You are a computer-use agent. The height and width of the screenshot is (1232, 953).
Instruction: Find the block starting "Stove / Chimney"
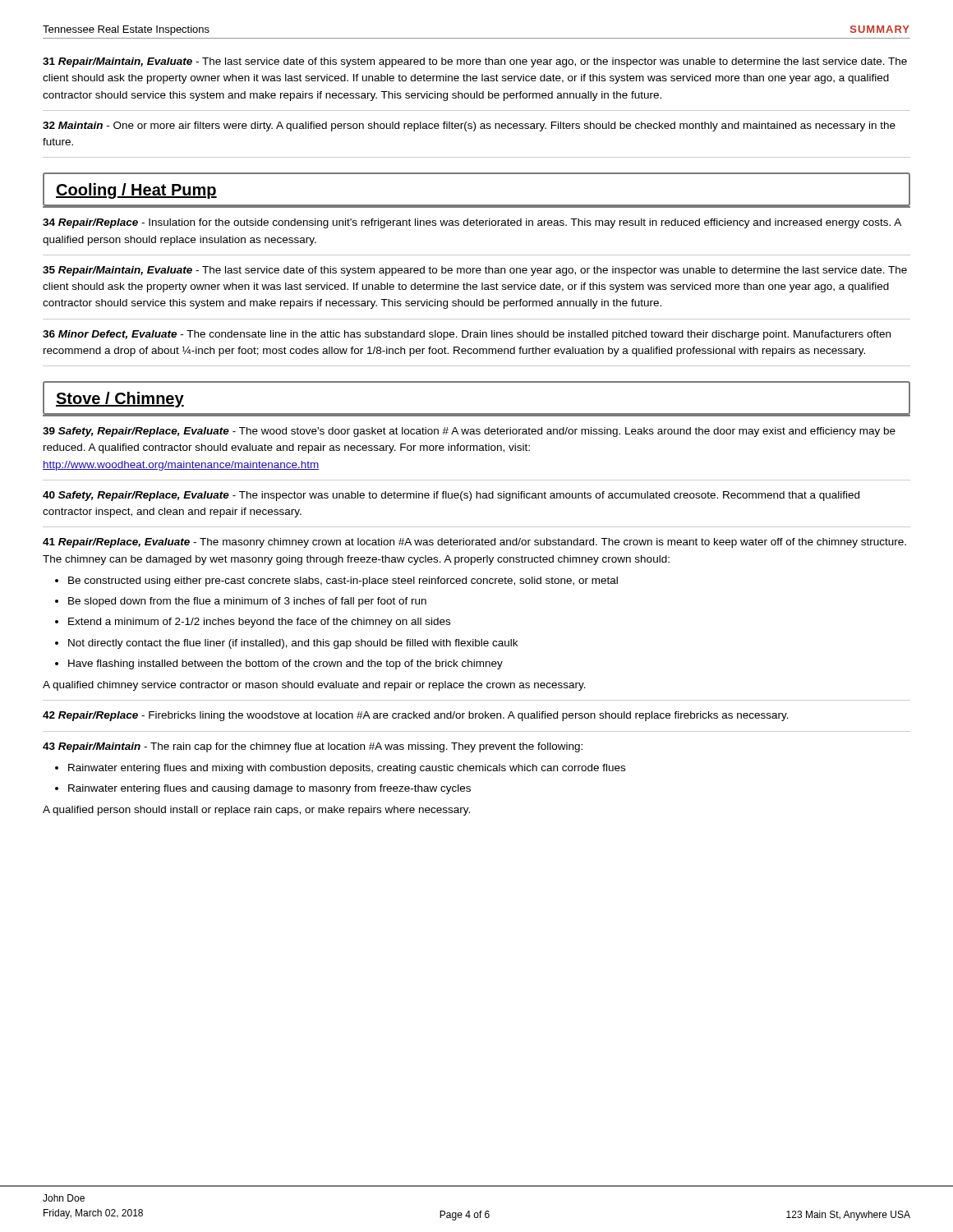tap(120, 400)
